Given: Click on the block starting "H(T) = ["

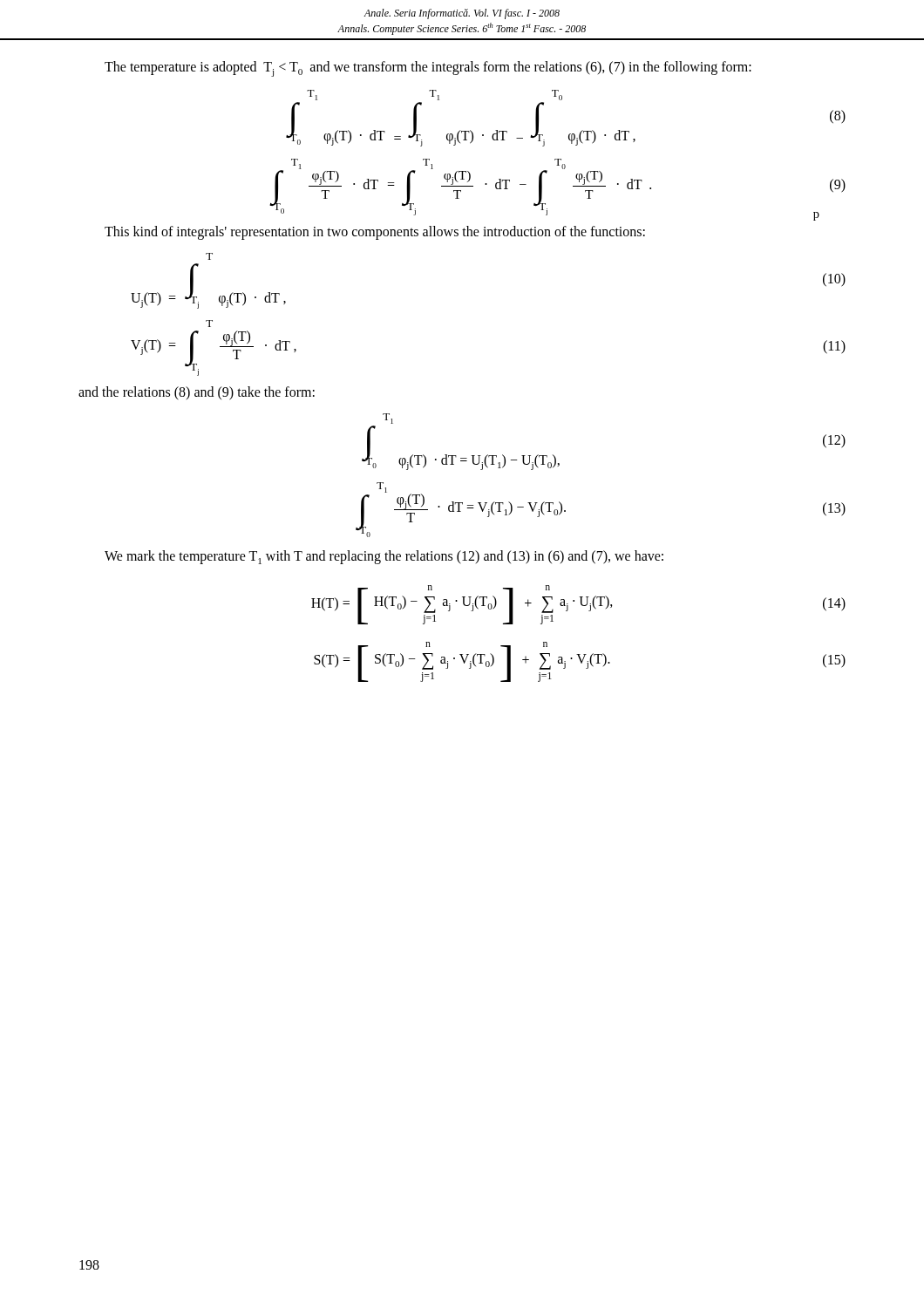Looking at the screenshot, I should click(x=462, y=603).
